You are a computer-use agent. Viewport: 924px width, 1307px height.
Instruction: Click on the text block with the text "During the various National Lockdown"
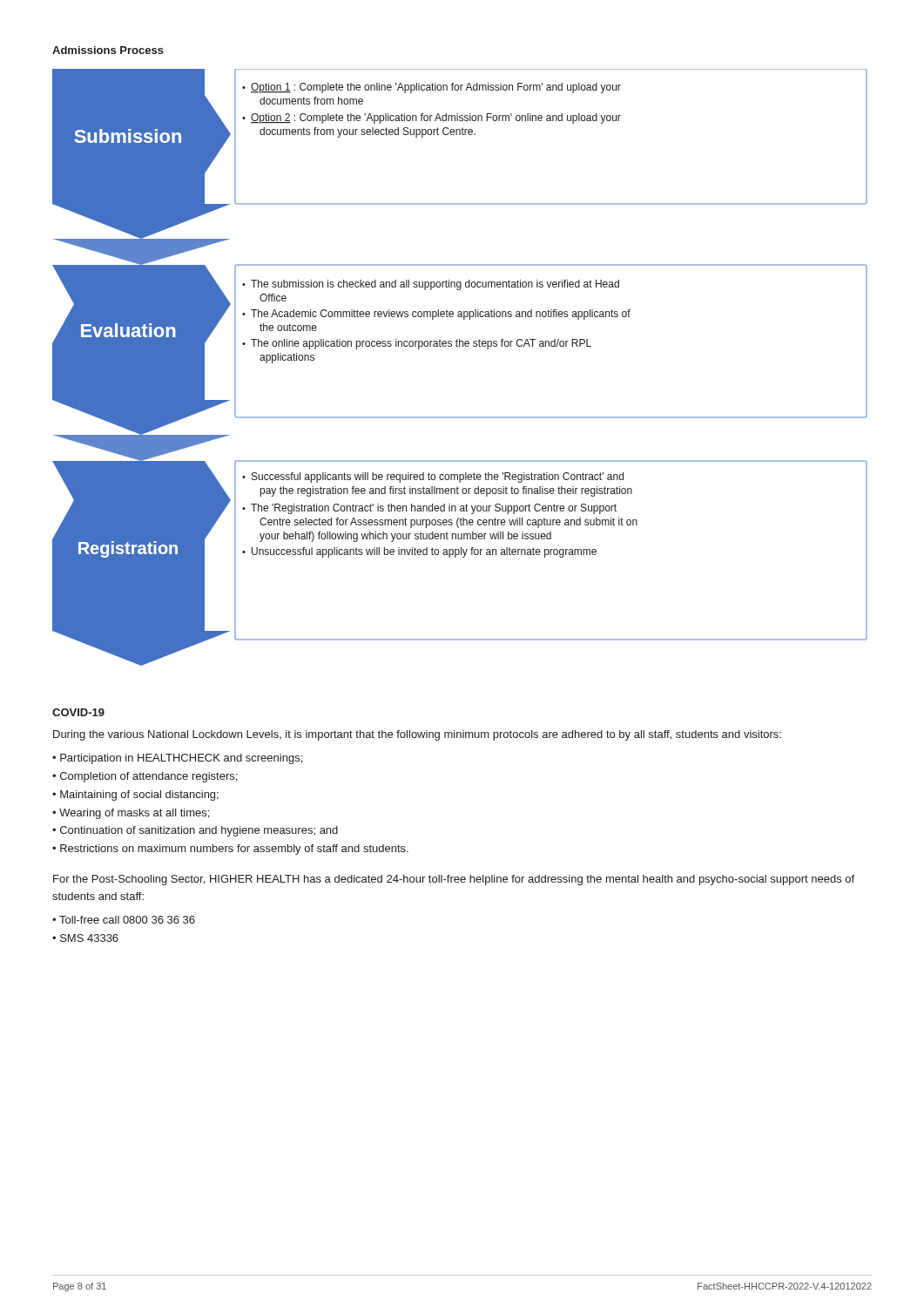pyautogui.click(x=417, y=734)
